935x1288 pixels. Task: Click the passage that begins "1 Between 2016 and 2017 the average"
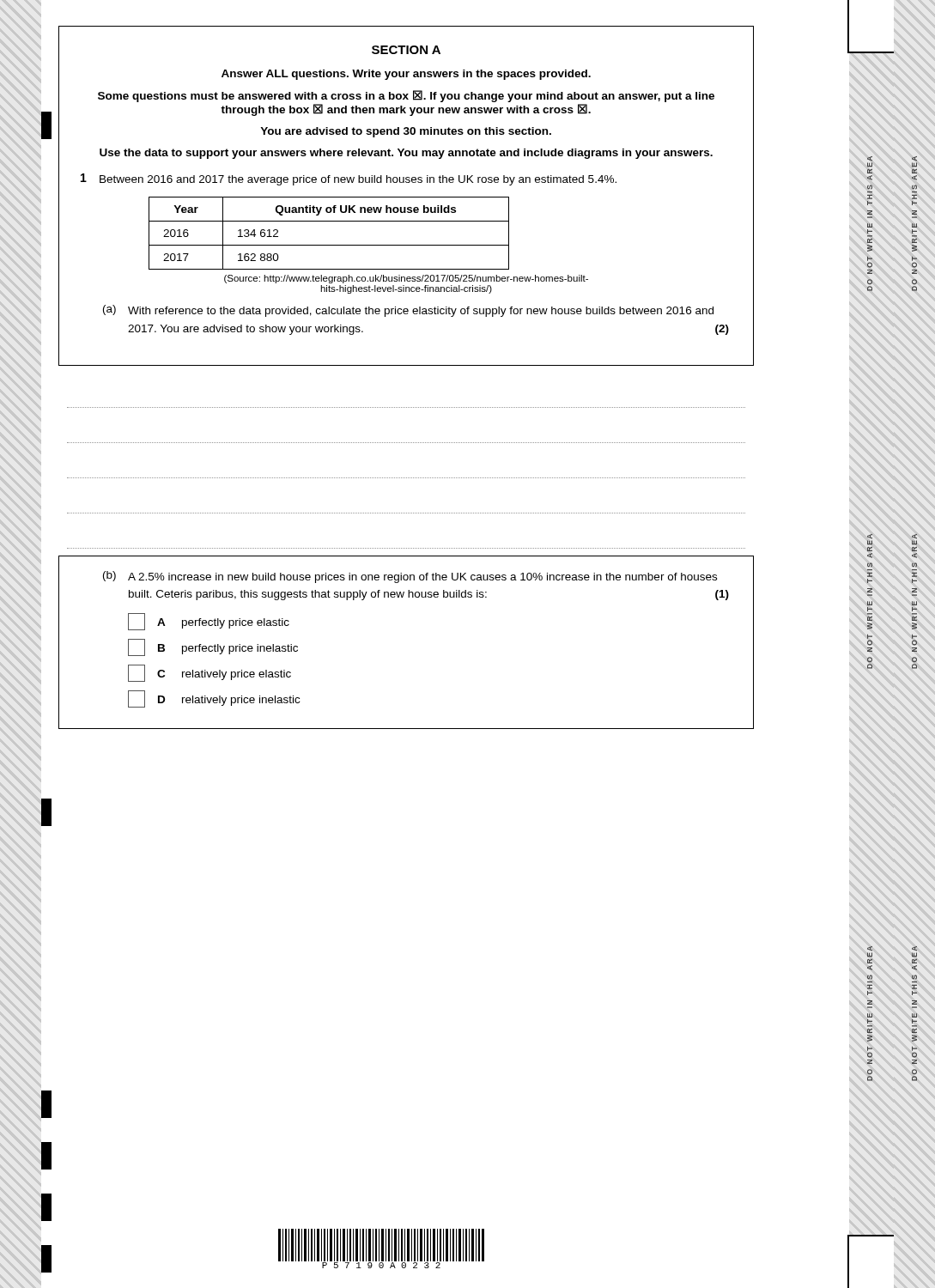(x=406, y=180)
